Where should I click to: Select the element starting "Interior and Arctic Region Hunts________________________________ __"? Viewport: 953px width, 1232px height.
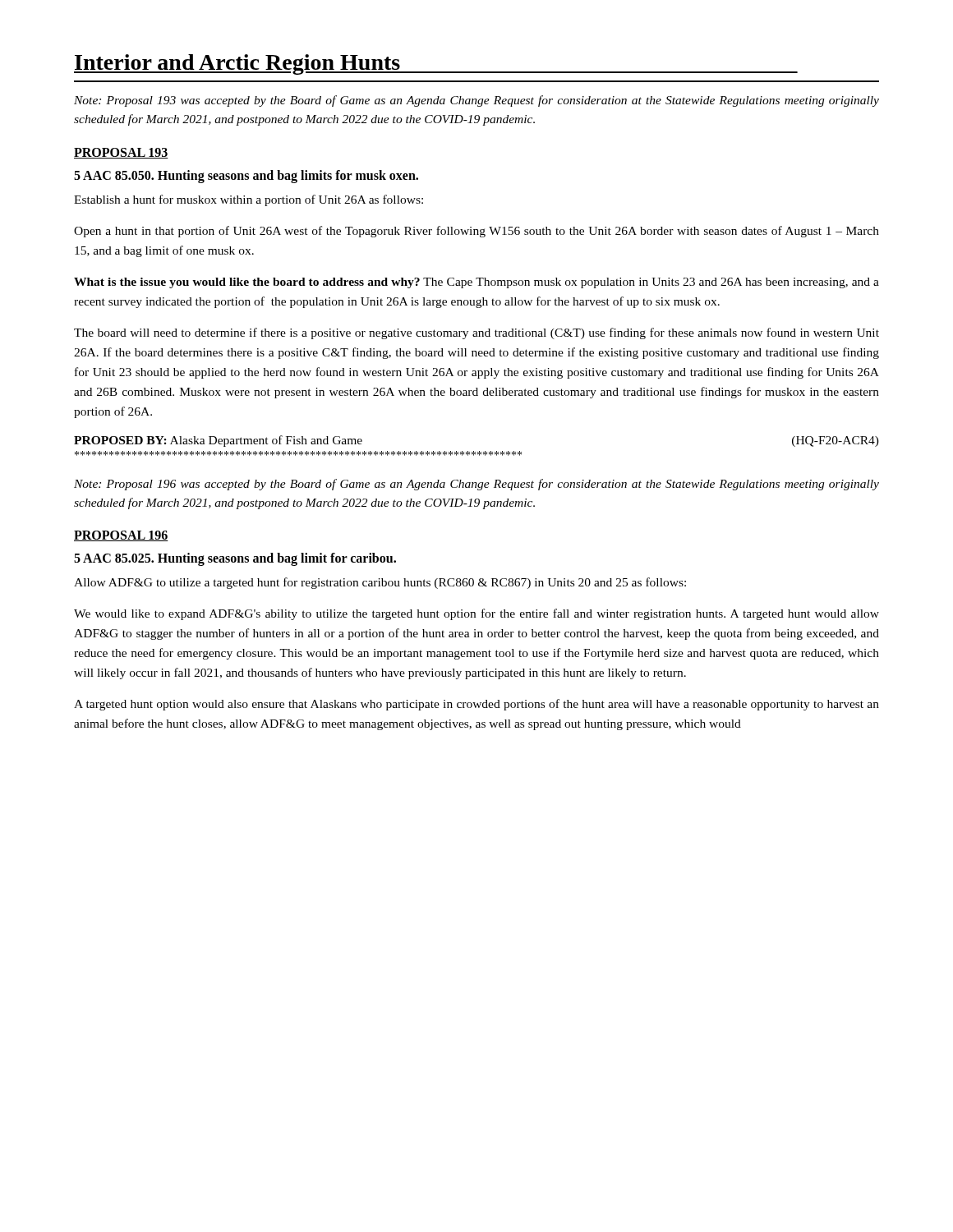coord(476,66)
